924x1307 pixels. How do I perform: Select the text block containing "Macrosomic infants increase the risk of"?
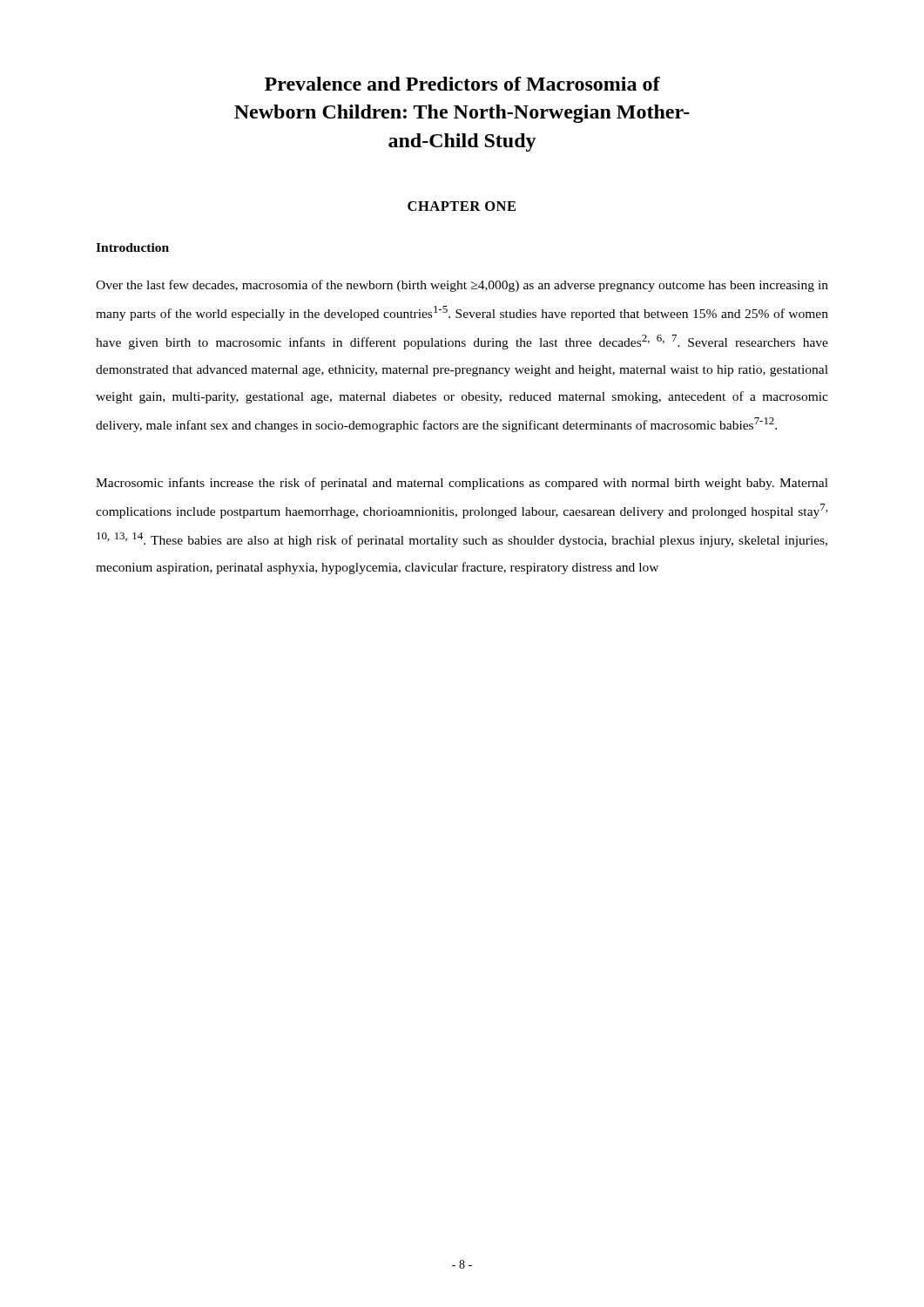pyautogui.click(x=462, y=524)
